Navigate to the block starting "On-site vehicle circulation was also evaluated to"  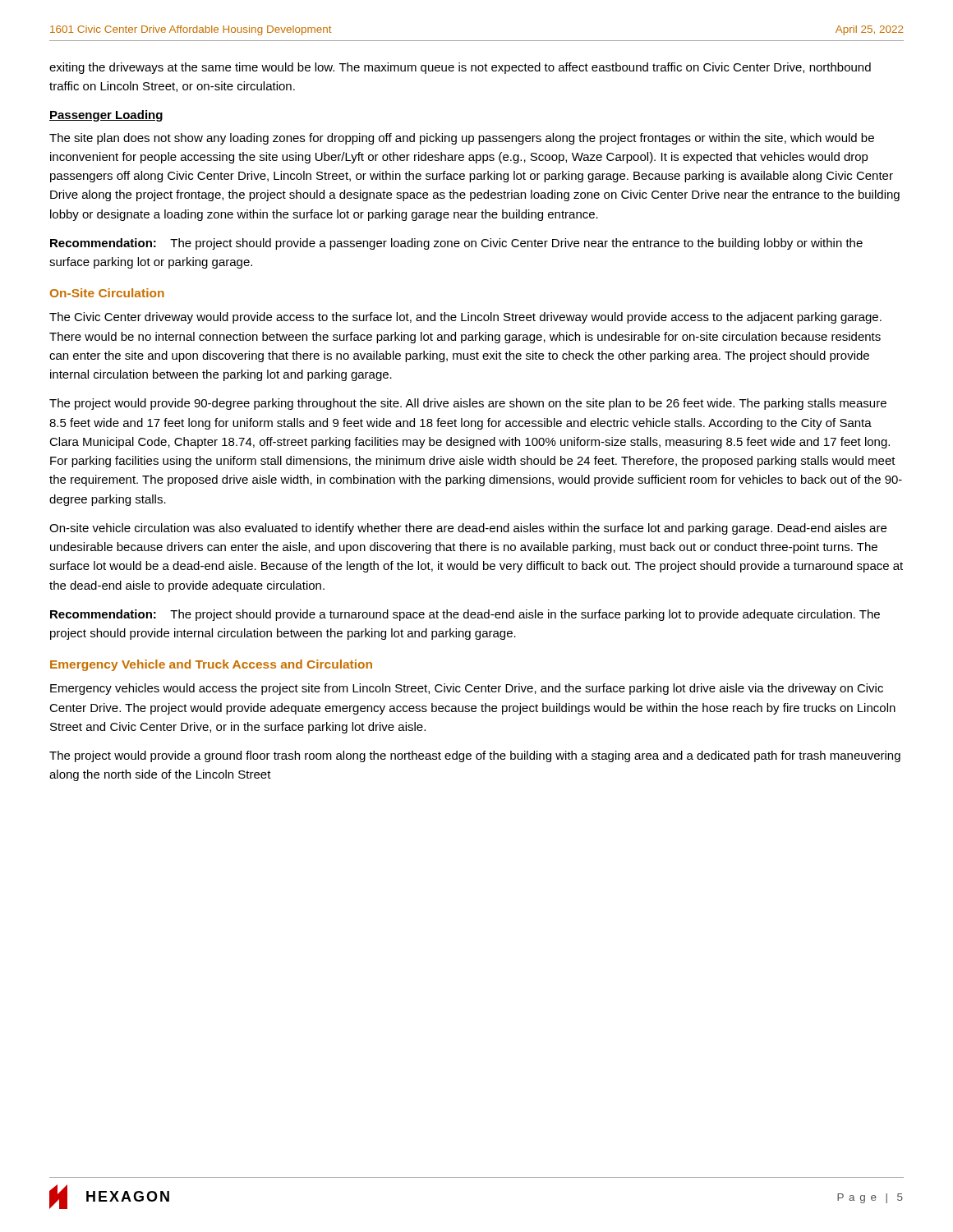[476, 556]
